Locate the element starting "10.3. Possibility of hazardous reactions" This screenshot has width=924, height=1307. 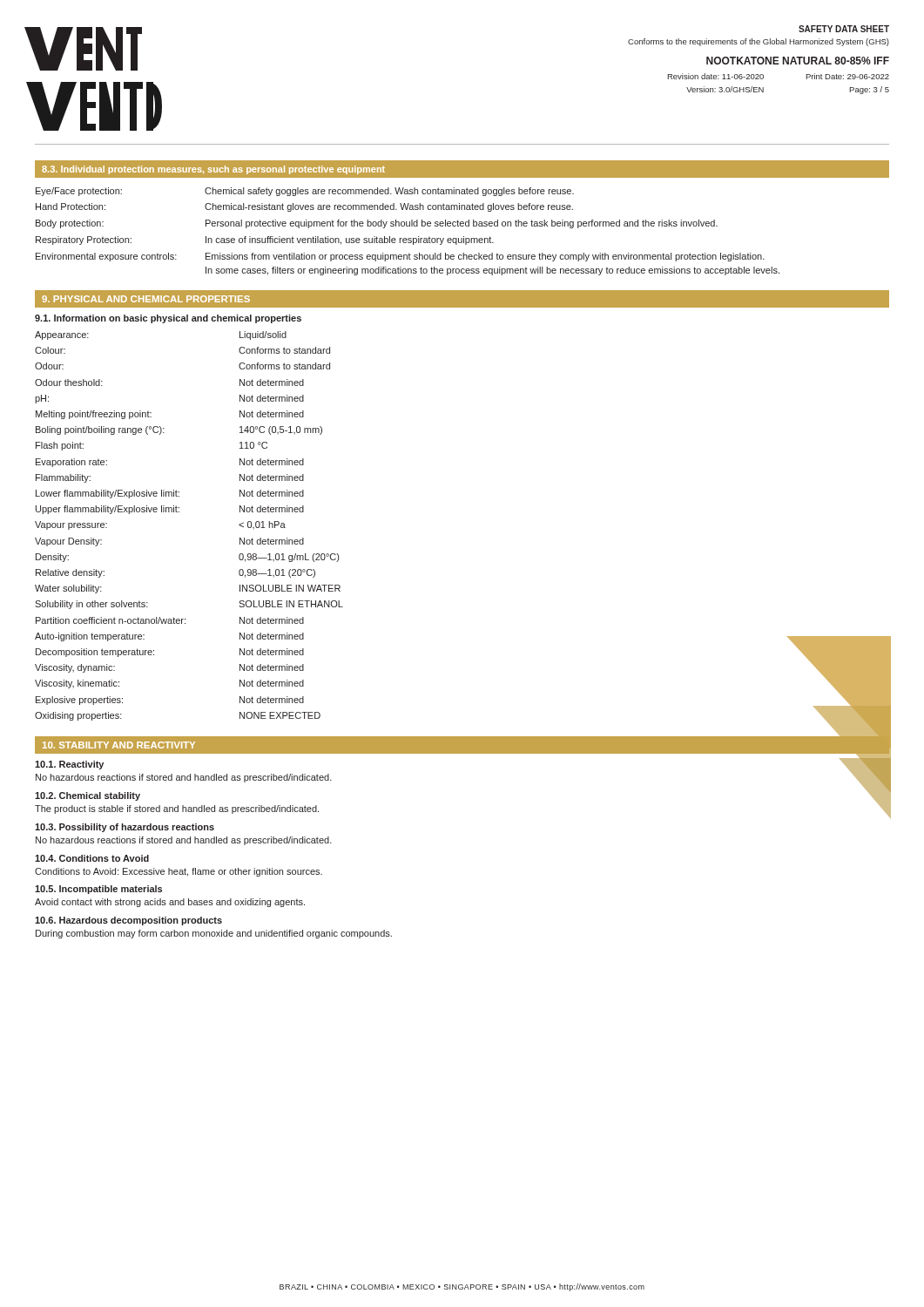click(125, 827)
